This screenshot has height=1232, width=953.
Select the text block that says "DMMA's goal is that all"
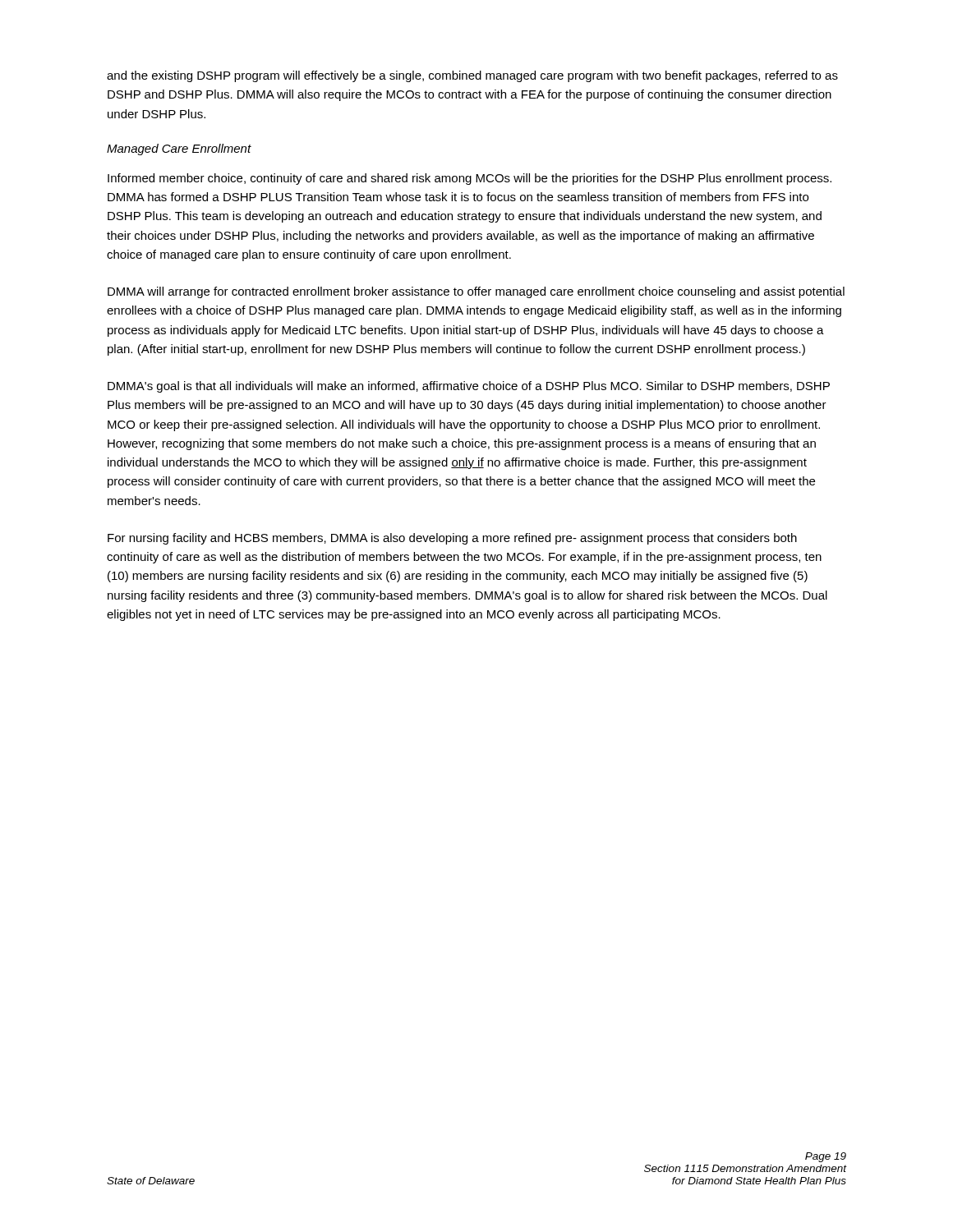coord(468,443)
